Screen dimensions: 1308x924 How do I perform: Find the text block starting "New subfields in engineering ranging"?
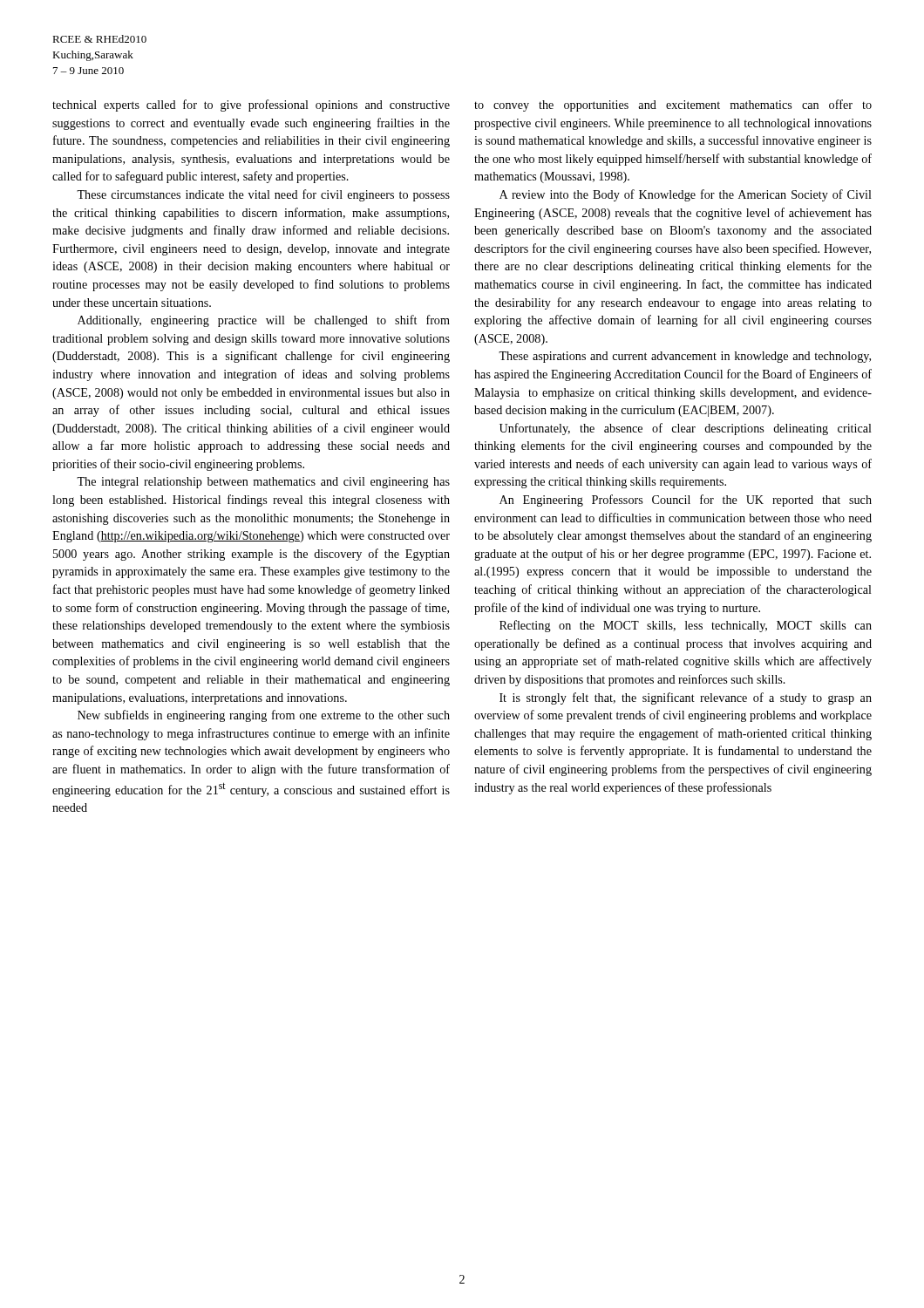[251, 761]
